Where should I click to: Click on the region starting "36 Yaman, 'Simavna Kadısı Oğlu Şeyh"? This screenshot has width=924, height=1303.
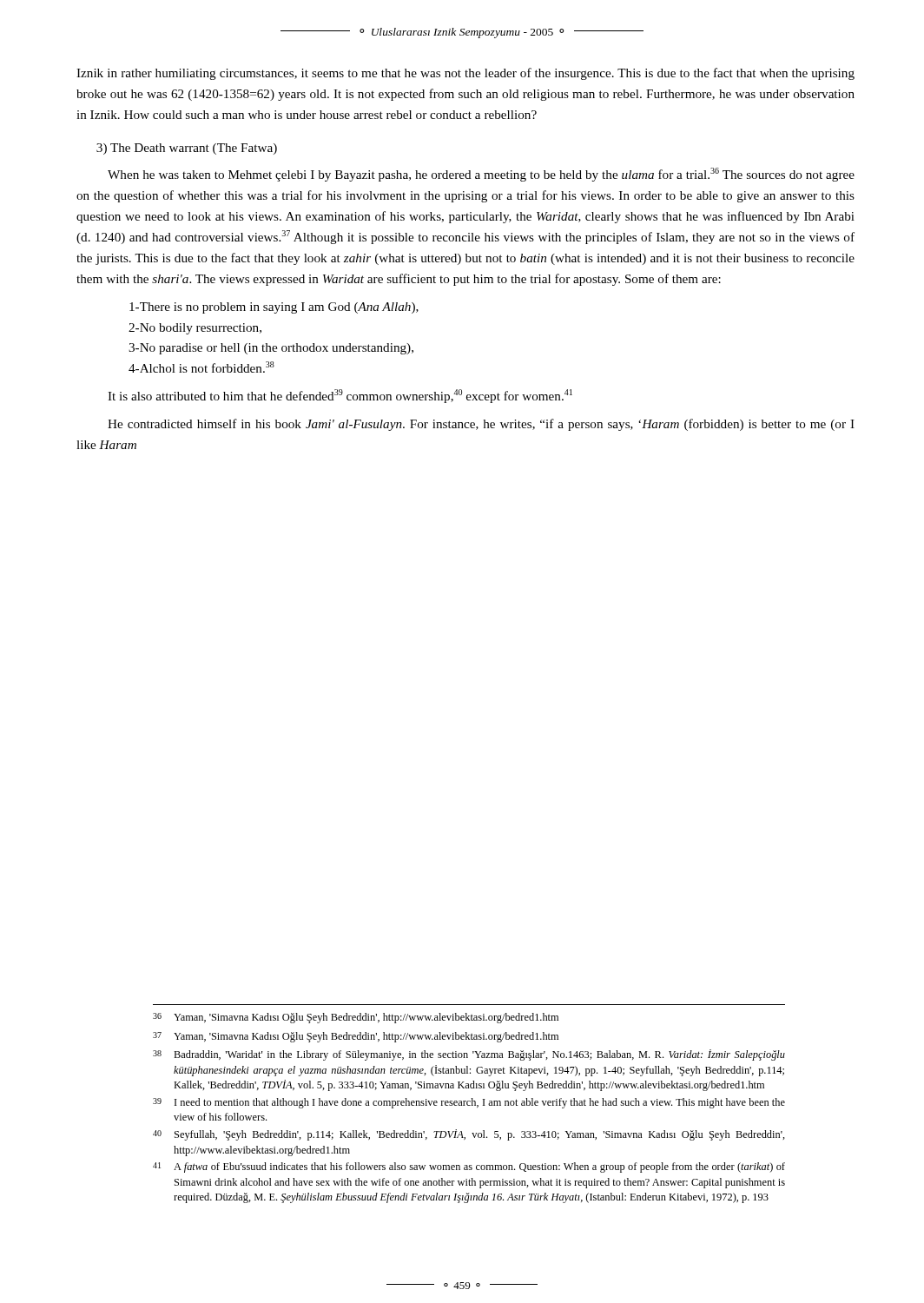coord(469,1019)
